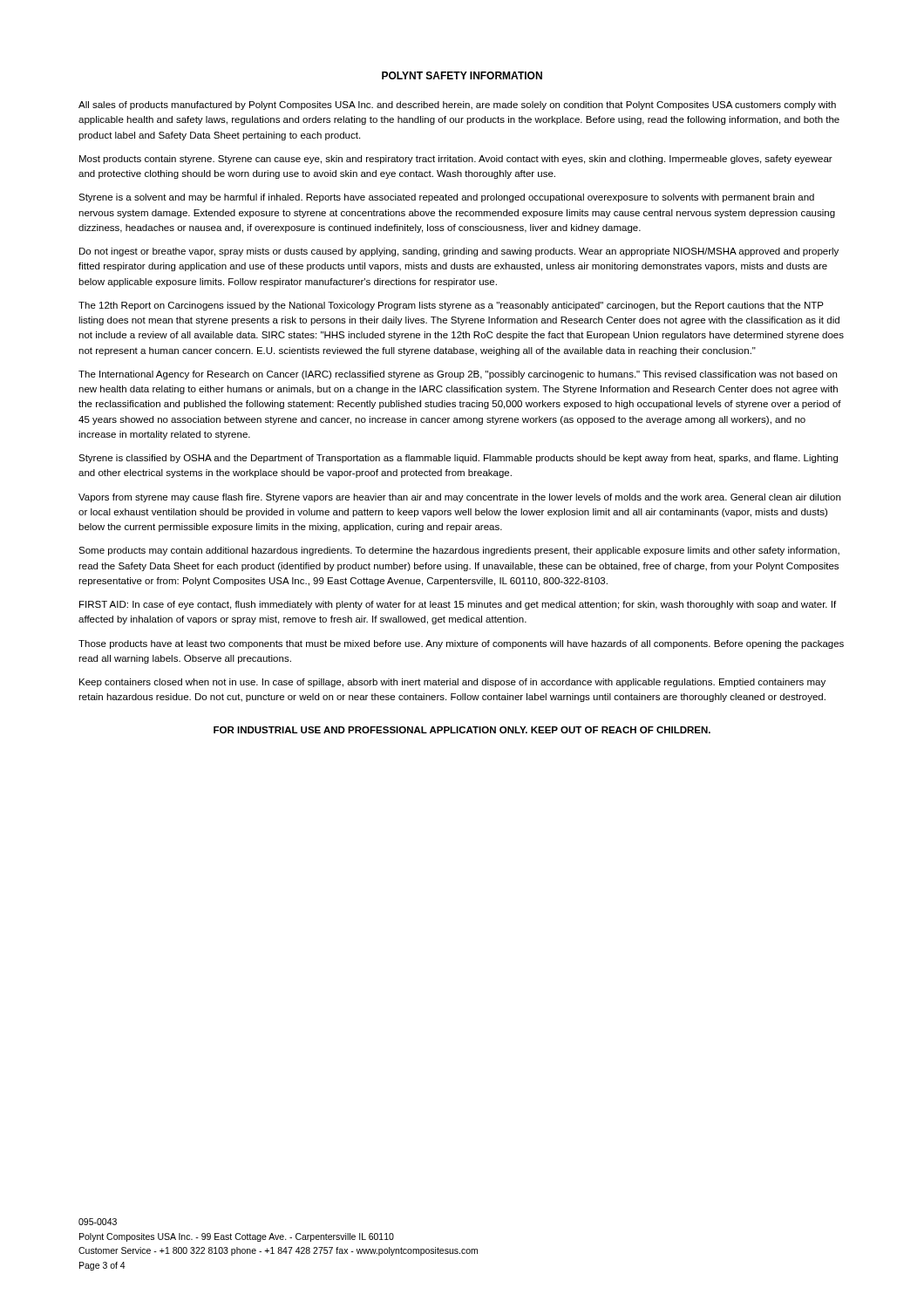Viewport: 924px width, 1308px height.
Task: Point to the block beginning "All sales of products manufactured by Polynt"
Action: coord(459,120)
